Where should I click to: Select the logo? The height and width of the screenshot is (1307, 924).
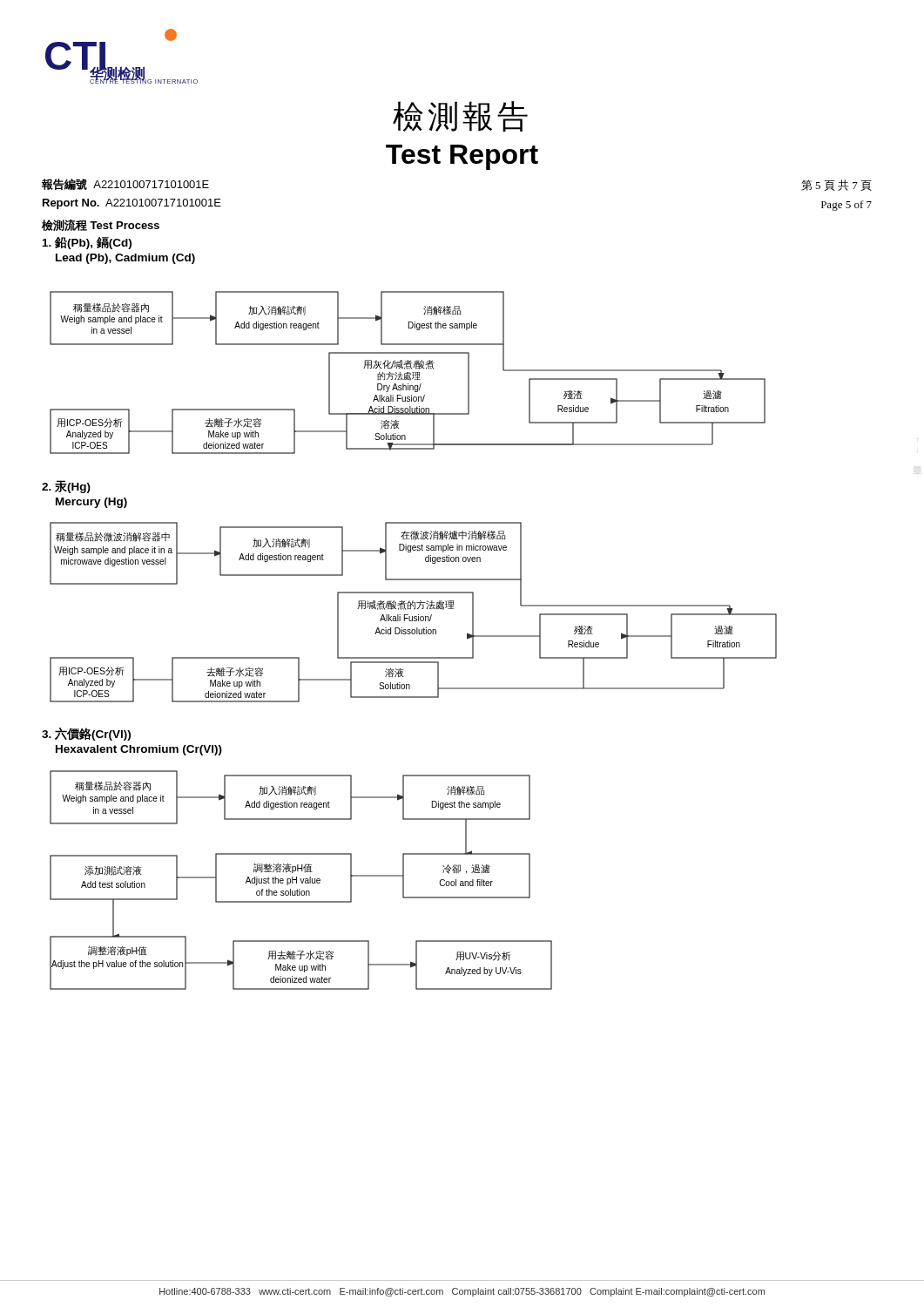120,57
